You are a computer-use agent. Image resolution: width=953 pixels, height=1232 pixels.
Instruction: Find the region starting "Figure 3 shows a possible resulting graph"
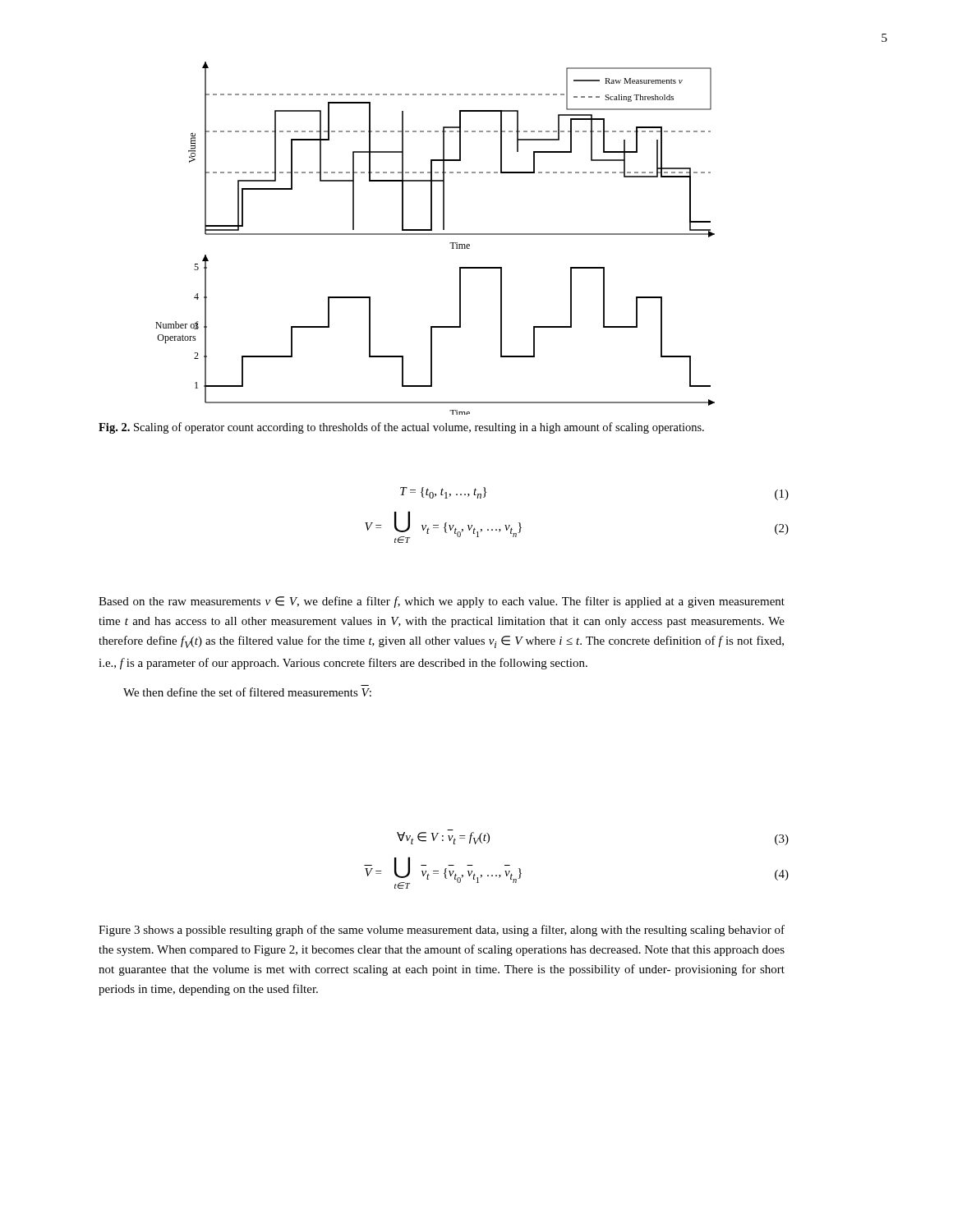click(442, 959)
